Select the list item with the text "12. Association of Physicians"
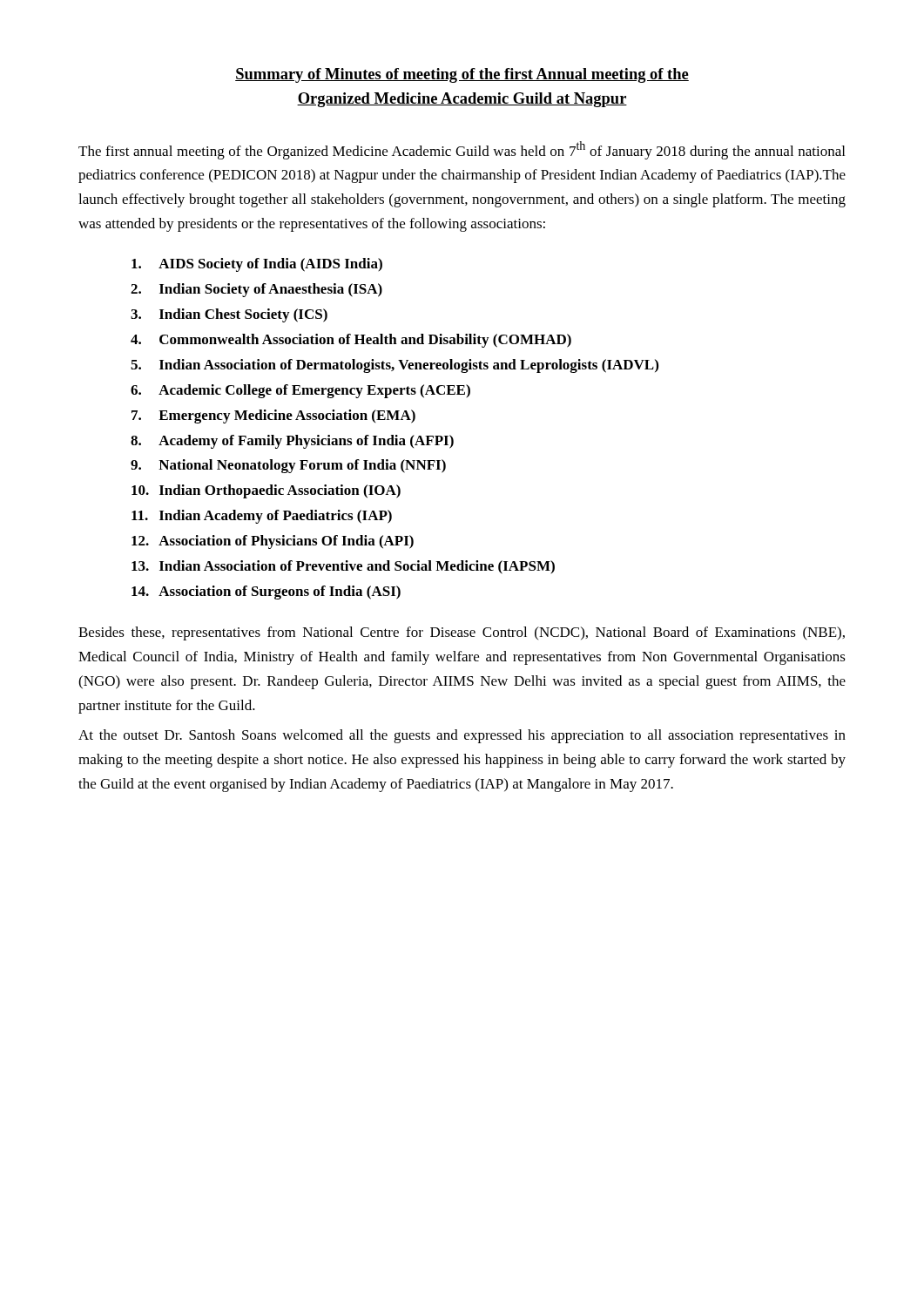924x1307 pixels. (x=272, y=542)
